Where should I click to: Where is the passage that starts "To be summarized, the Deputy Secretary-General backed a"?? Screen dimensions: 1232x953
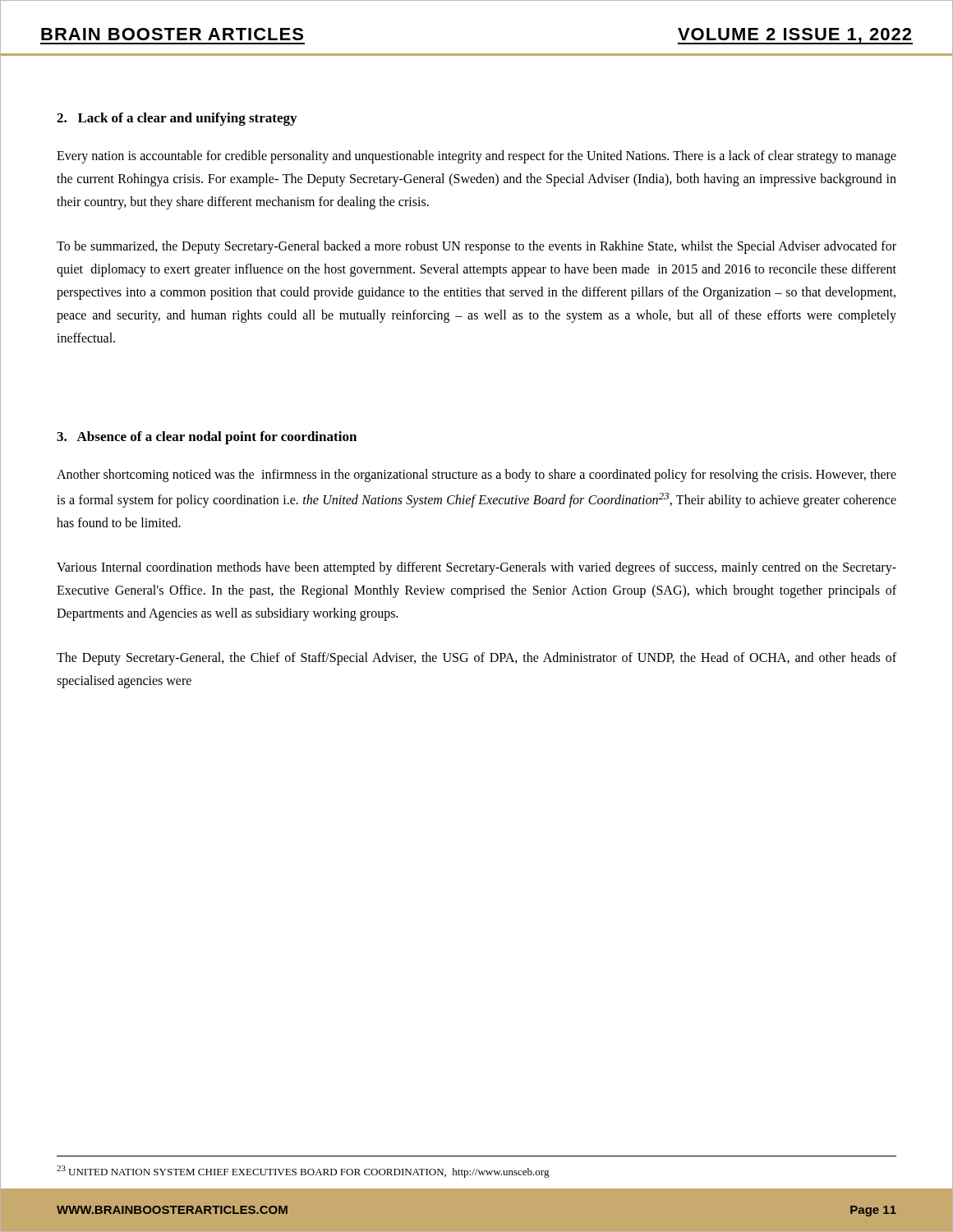tap(476, 292)
